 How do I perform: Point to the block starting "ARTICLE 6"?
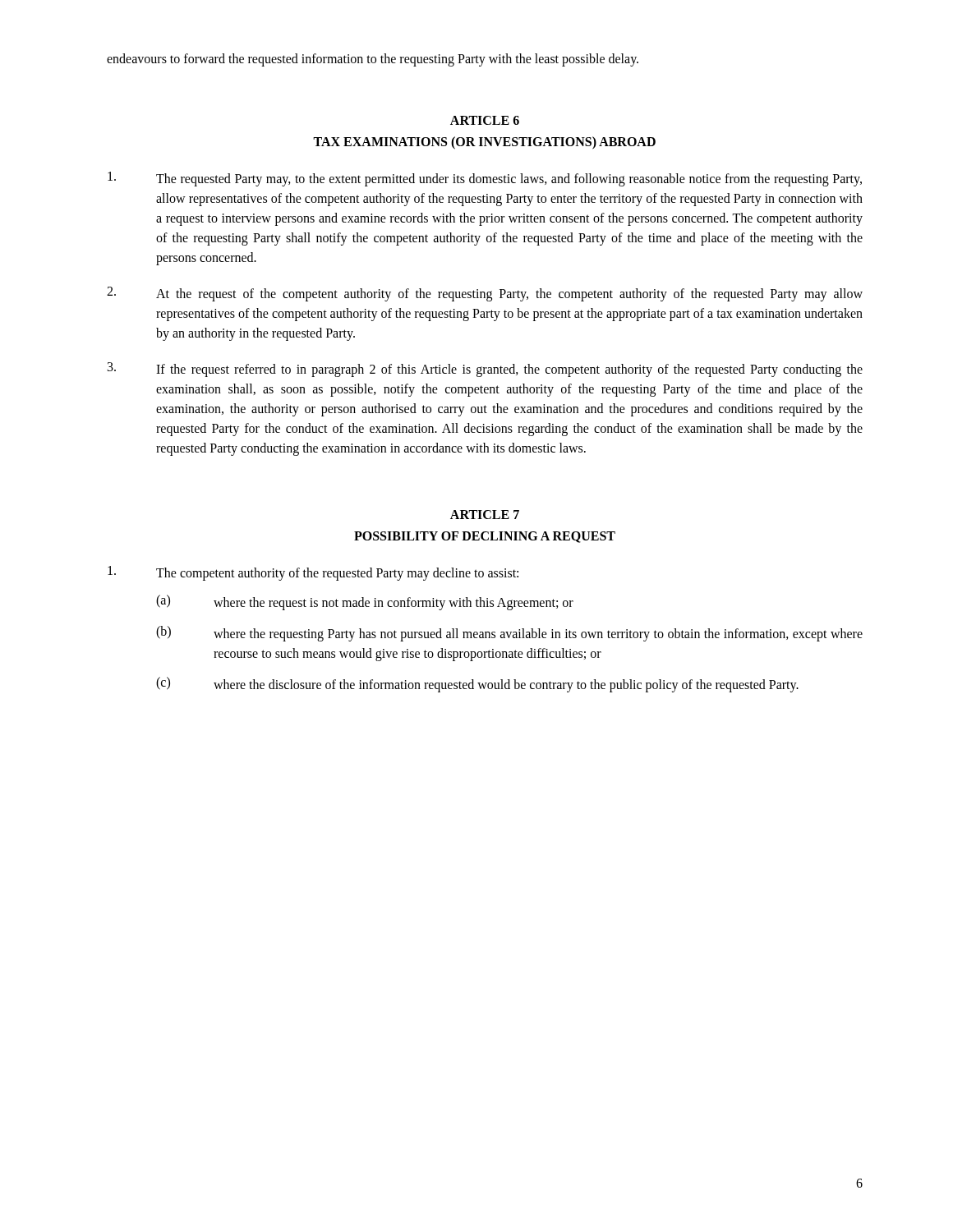(x=485, y=120)
